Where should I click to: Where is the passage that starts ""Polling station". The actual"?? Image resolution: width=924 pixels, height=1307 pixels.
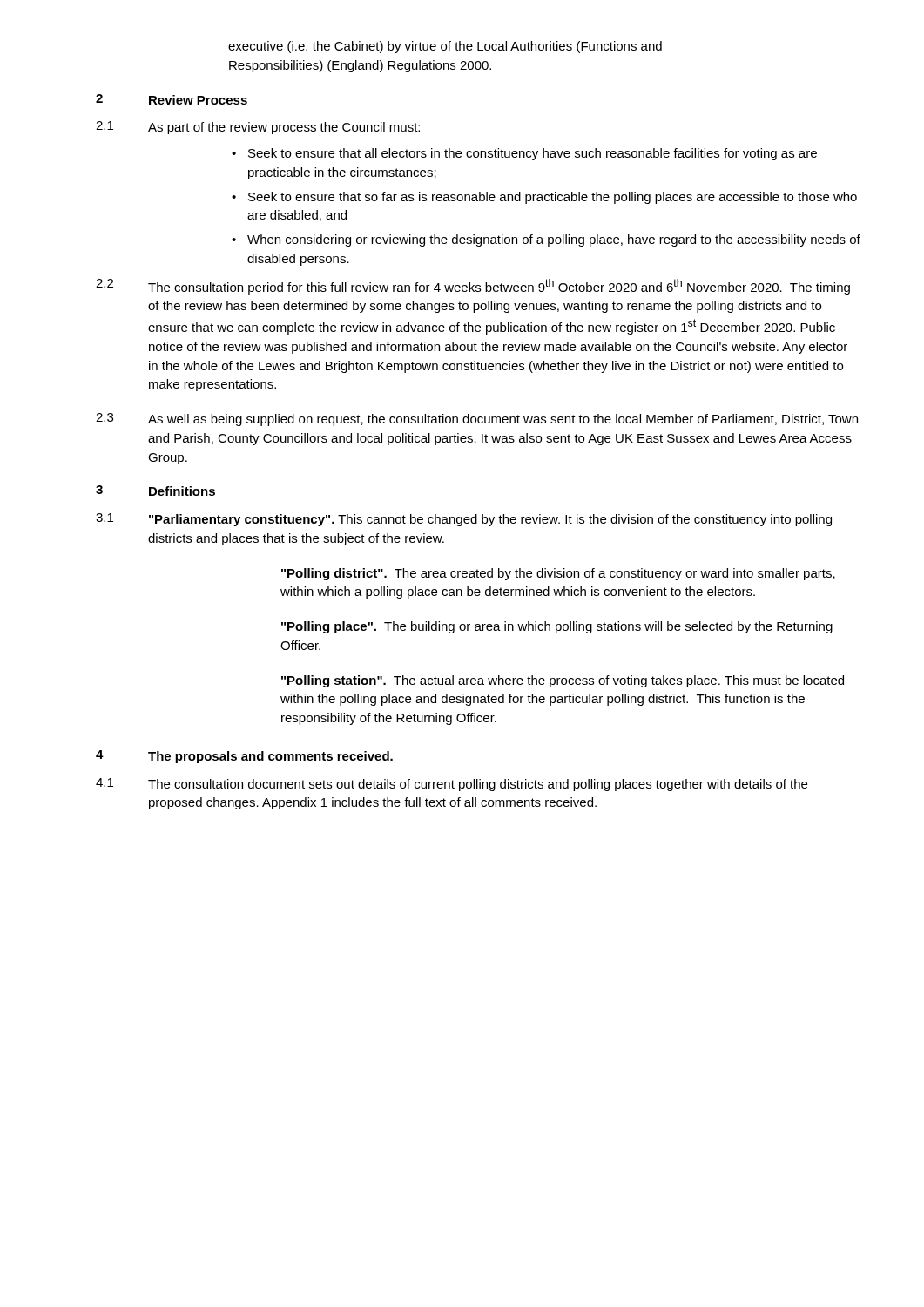coord(563,699)
